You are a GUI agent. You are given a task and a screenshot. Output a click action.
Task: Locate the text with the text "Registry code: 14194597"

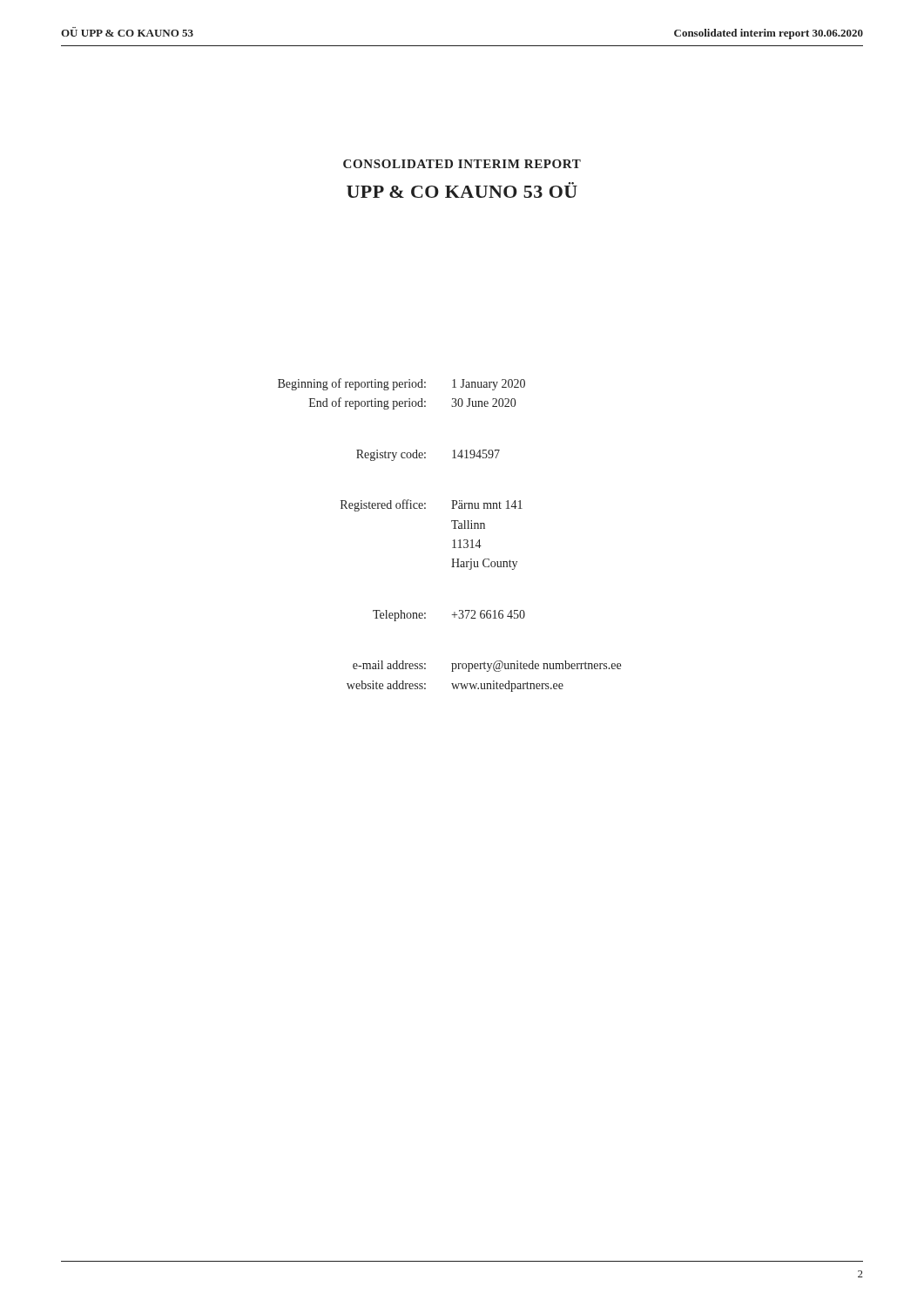click(497, 455)
